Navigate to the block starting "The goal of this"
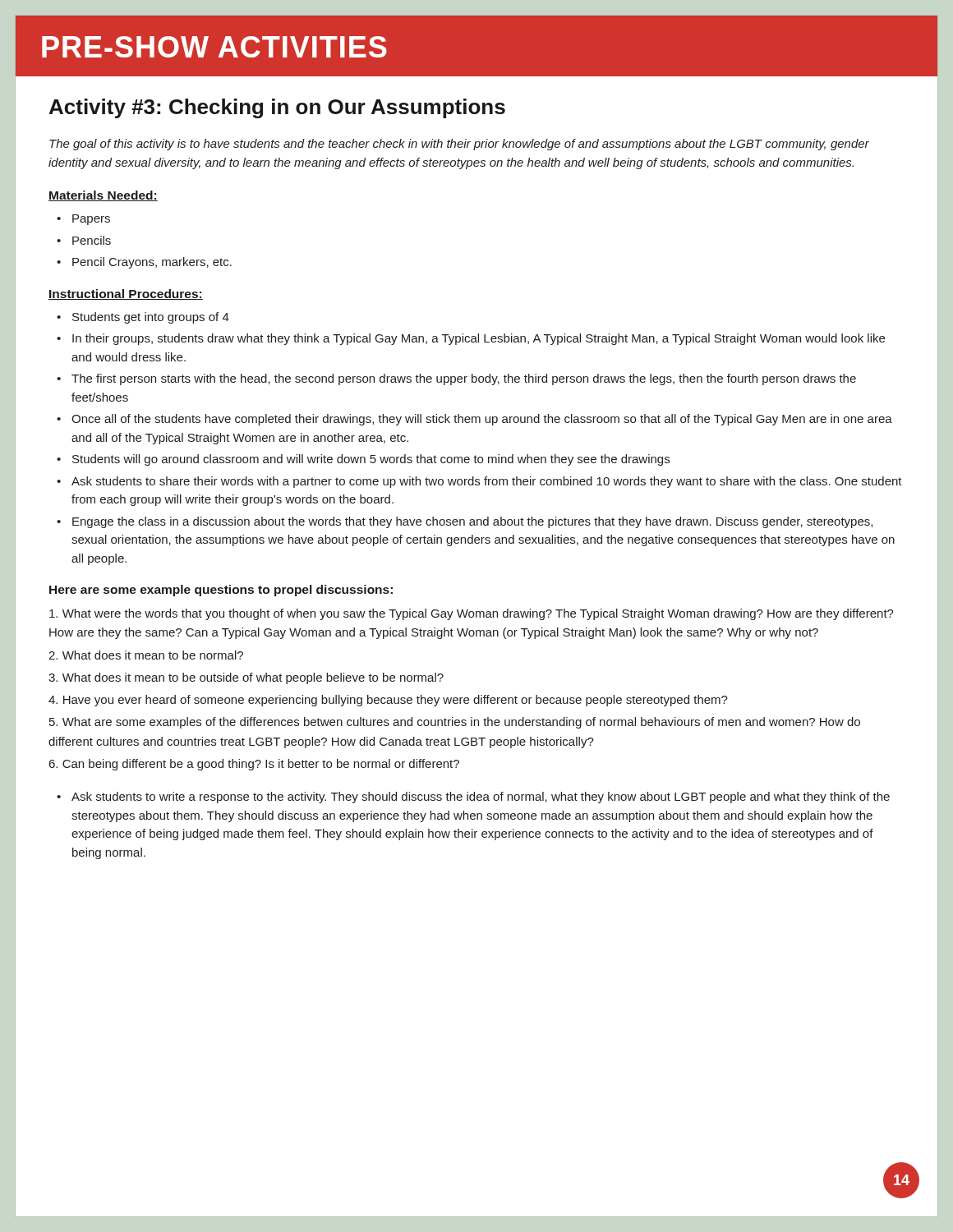 (476, 153)
